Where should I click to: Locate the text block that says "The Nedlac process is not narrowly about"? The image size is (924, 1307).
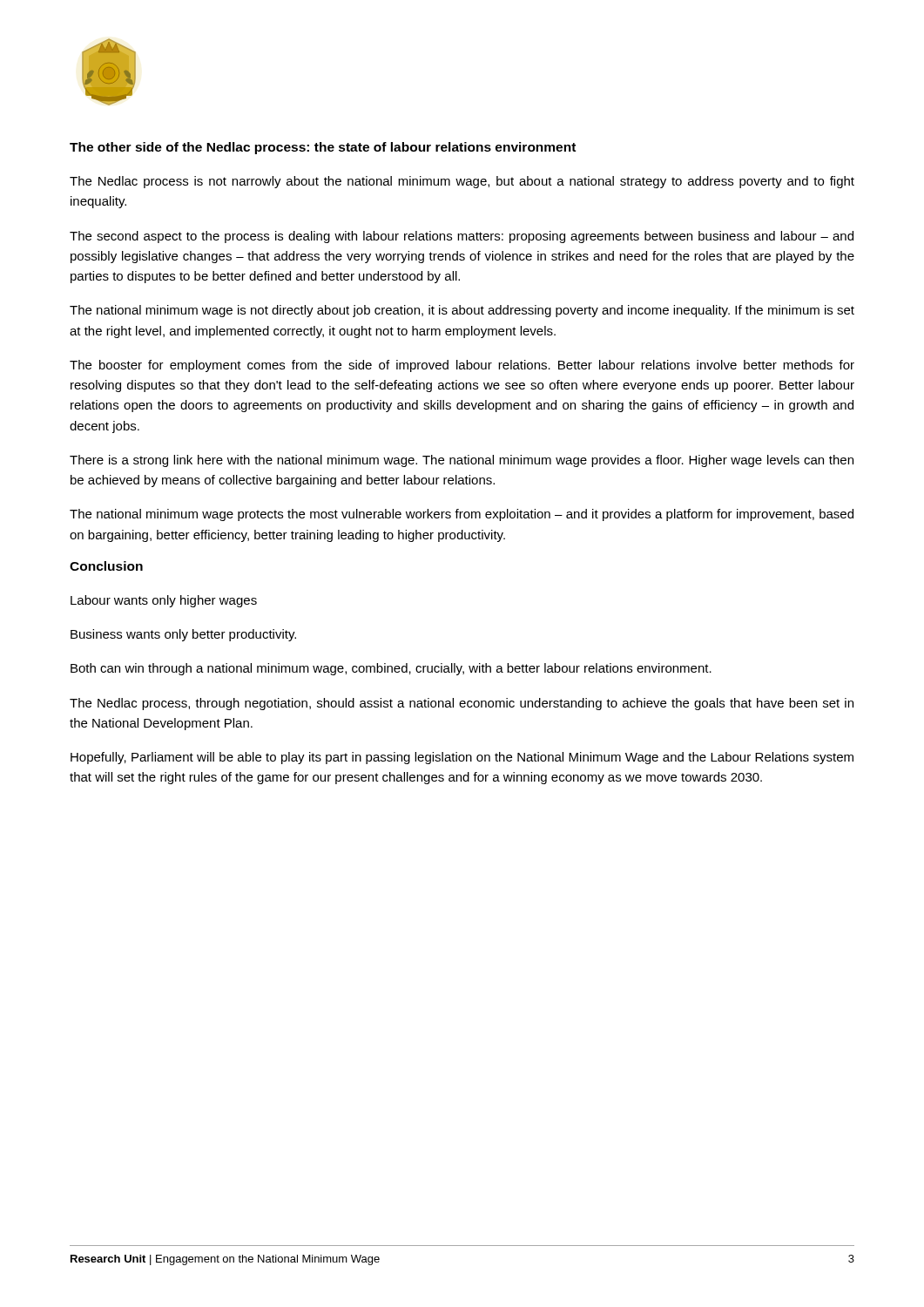point(462,191)
